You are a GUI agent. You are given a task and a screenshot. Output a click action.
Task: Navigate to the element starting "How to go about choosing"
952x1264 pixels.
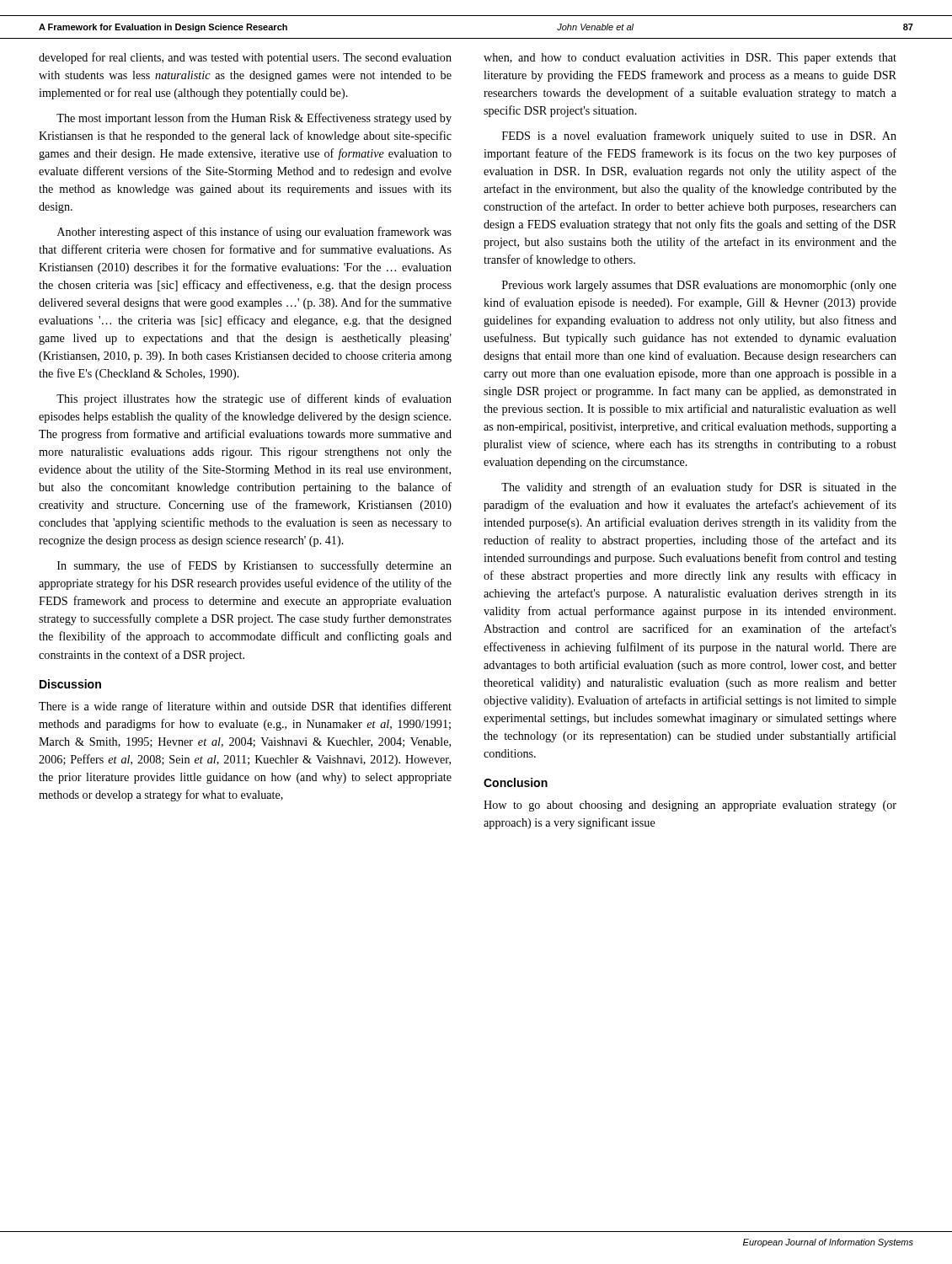(690, 814)
